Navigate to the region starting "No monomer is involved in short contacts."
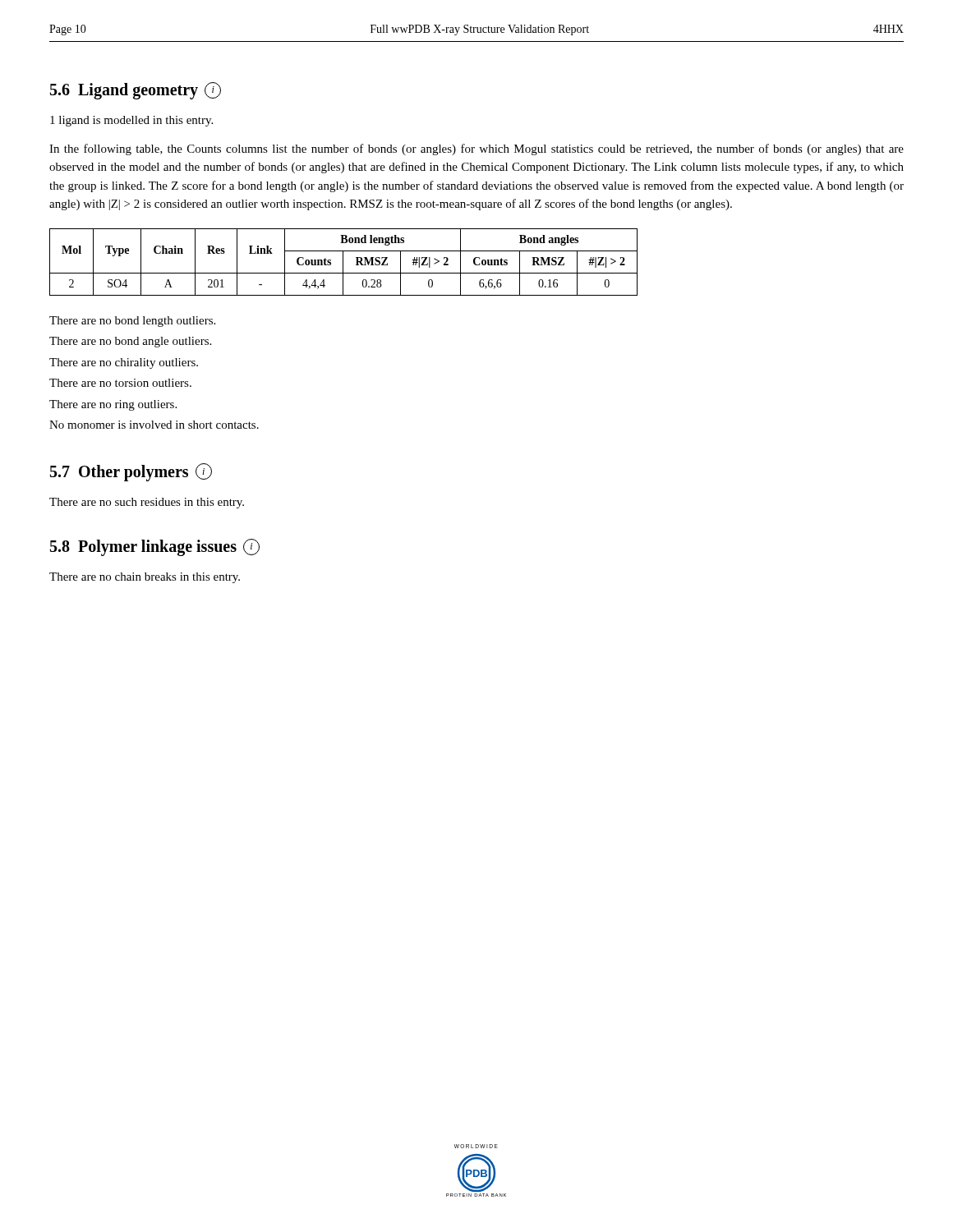 154,425
